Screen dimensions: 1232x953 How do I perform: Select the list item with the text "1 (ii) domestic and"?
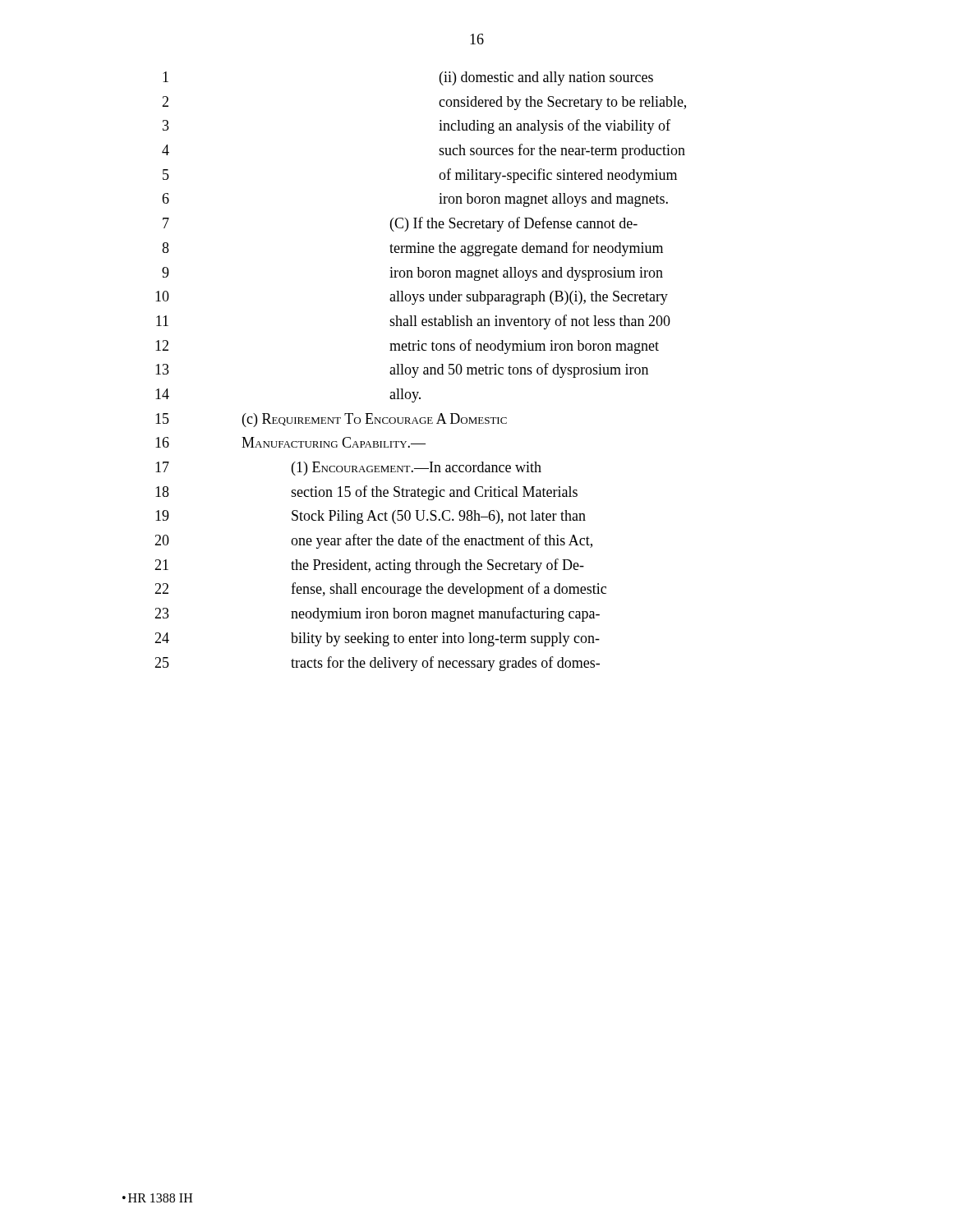501,78
